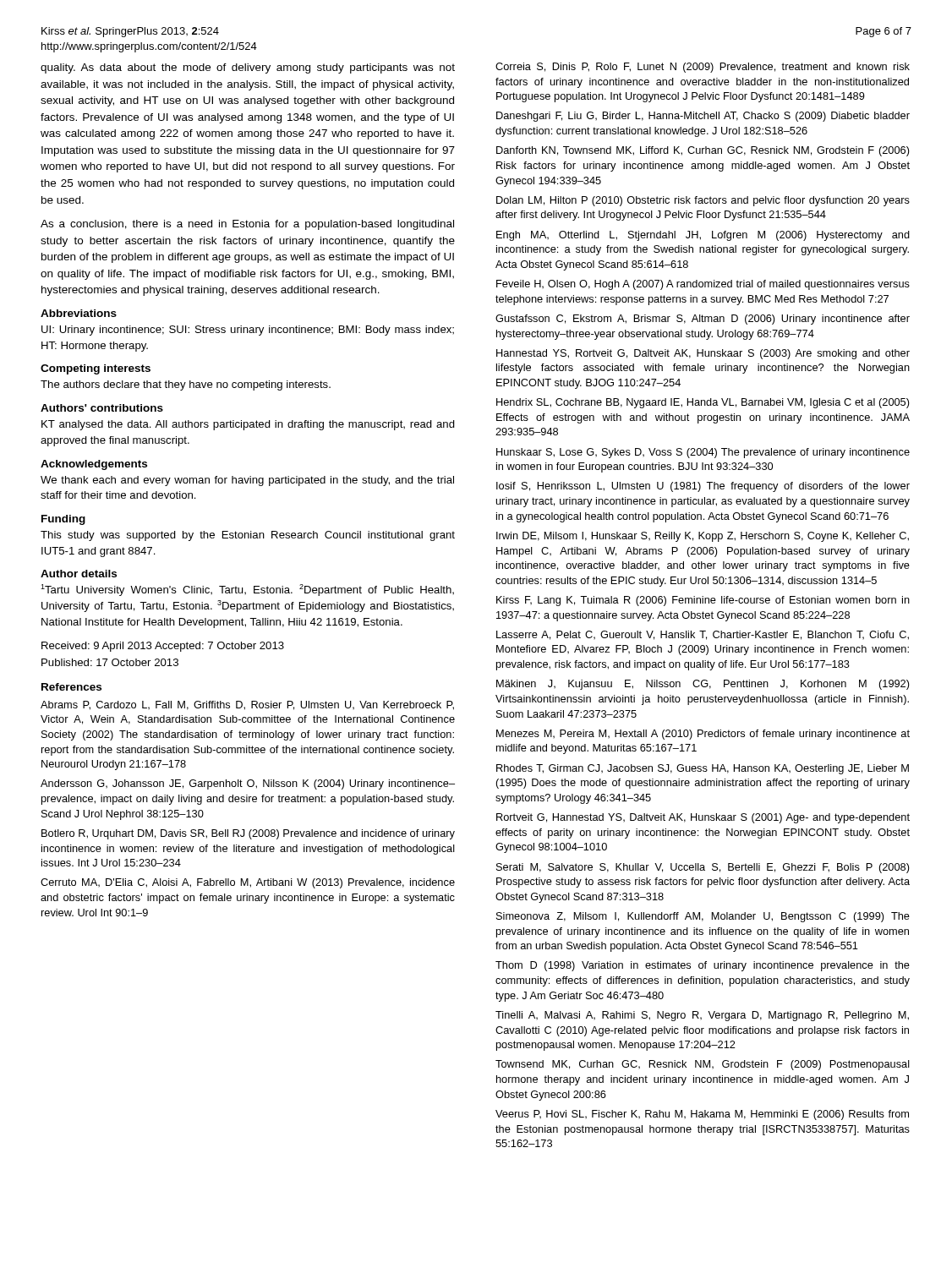
Task: Where is the passage that starts "We thank each and every woman for"?
Action: (248, 487)
